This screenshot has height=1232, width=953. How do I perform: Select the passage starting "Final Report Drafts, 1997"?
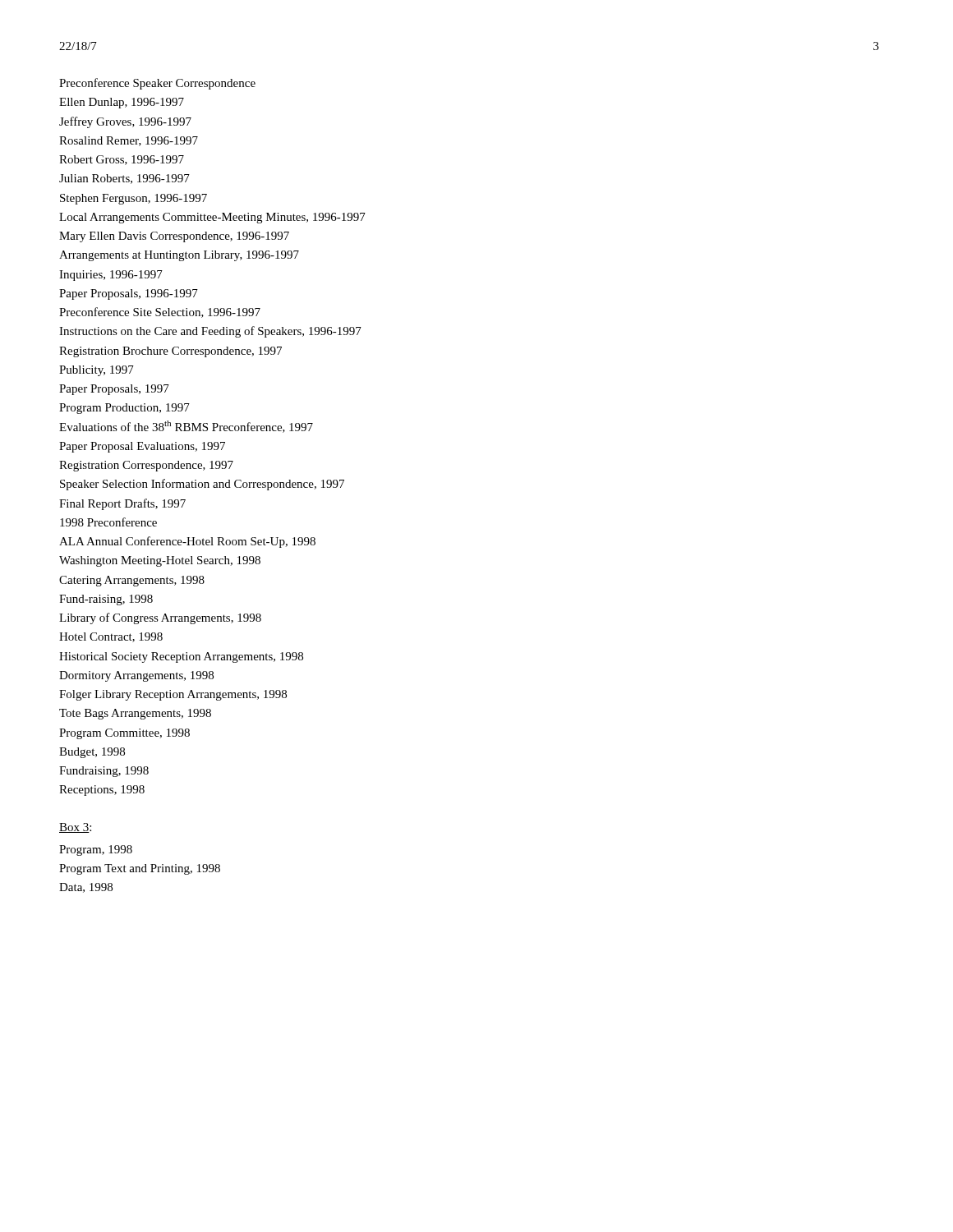(123, 503)
